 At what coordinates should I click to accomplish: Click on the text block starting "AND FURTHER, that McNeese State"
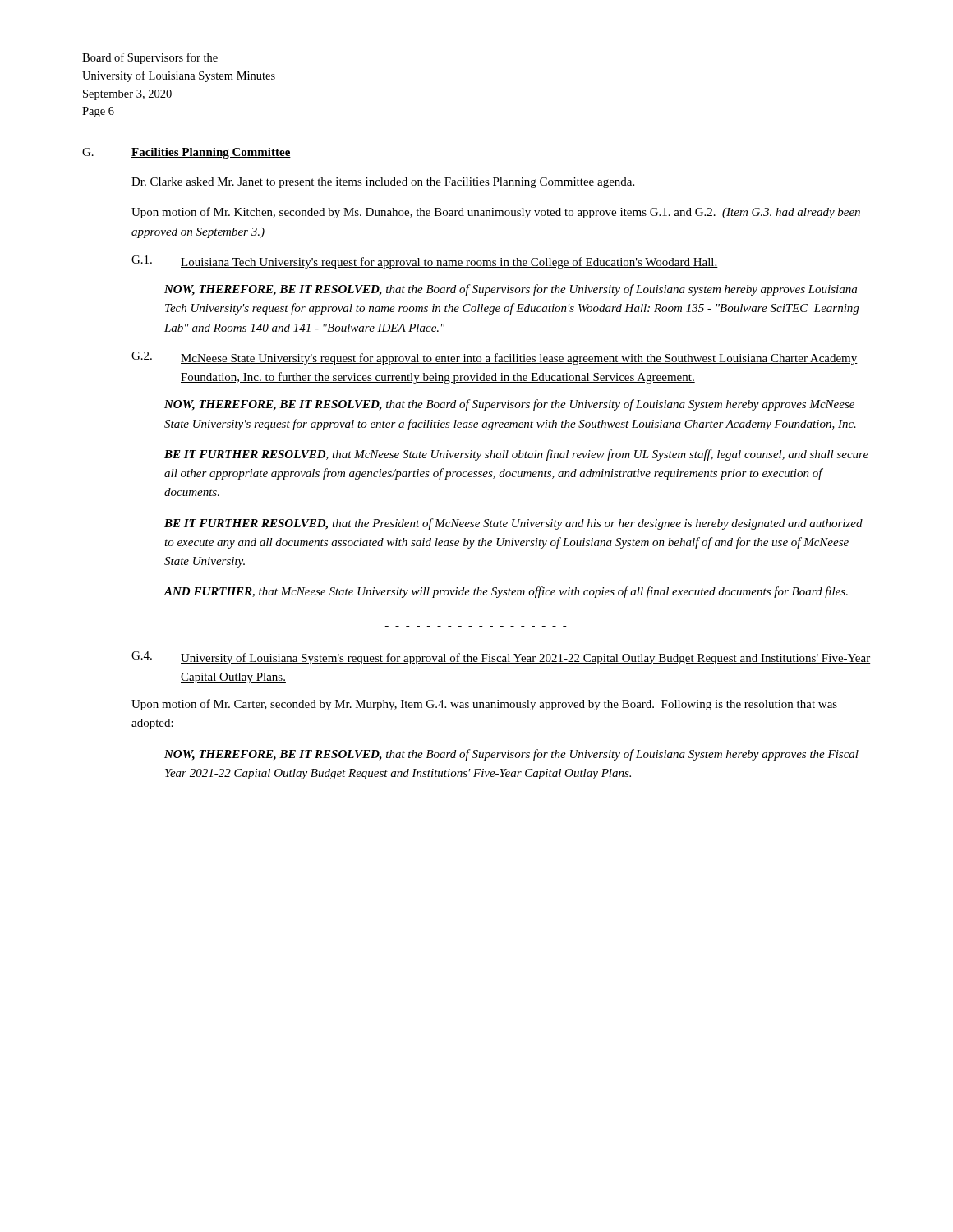(x=506, y=592)
